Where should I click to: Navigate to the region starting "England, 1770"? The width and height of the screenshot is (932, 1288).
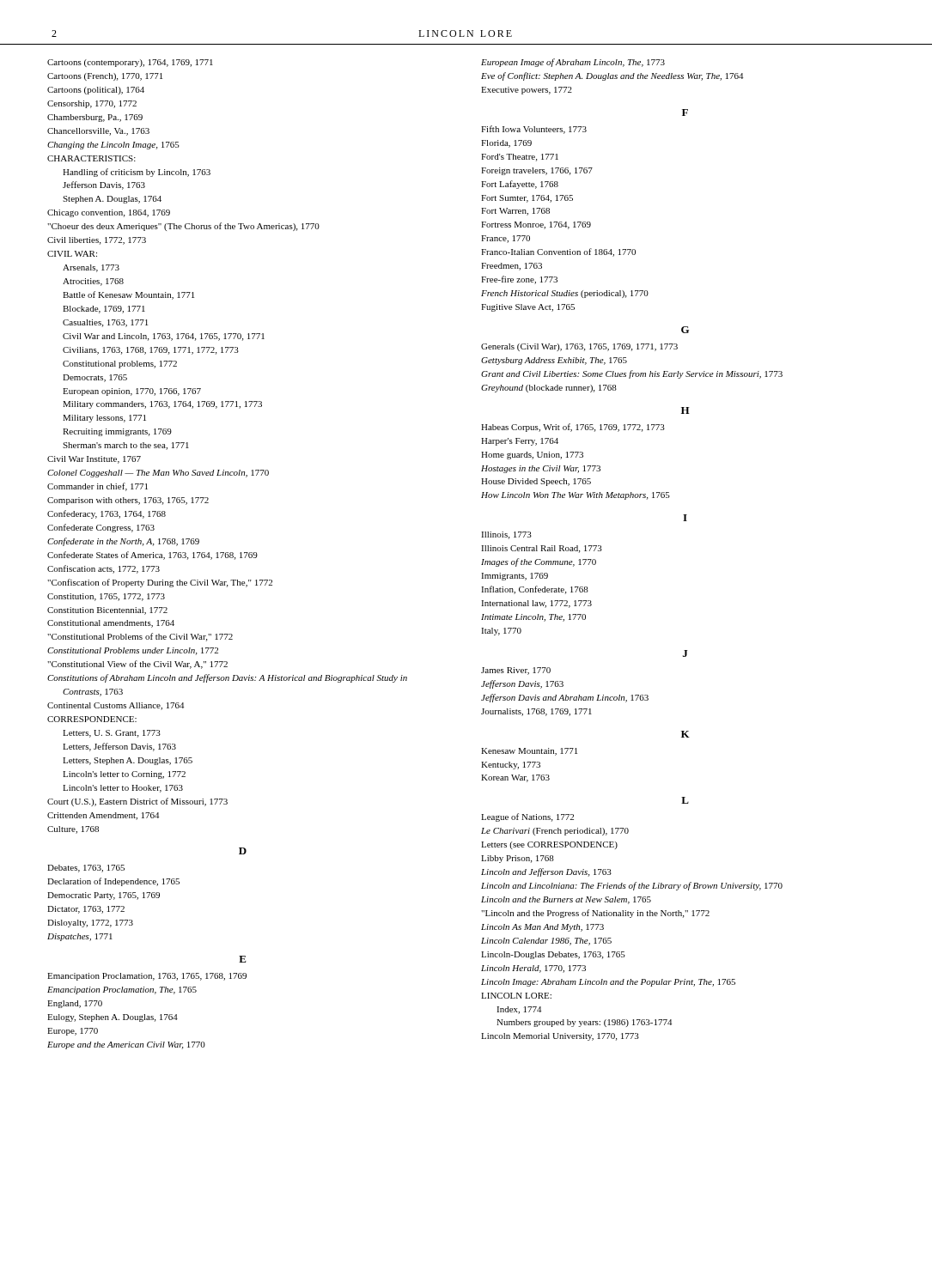(x=75, y=1003)
